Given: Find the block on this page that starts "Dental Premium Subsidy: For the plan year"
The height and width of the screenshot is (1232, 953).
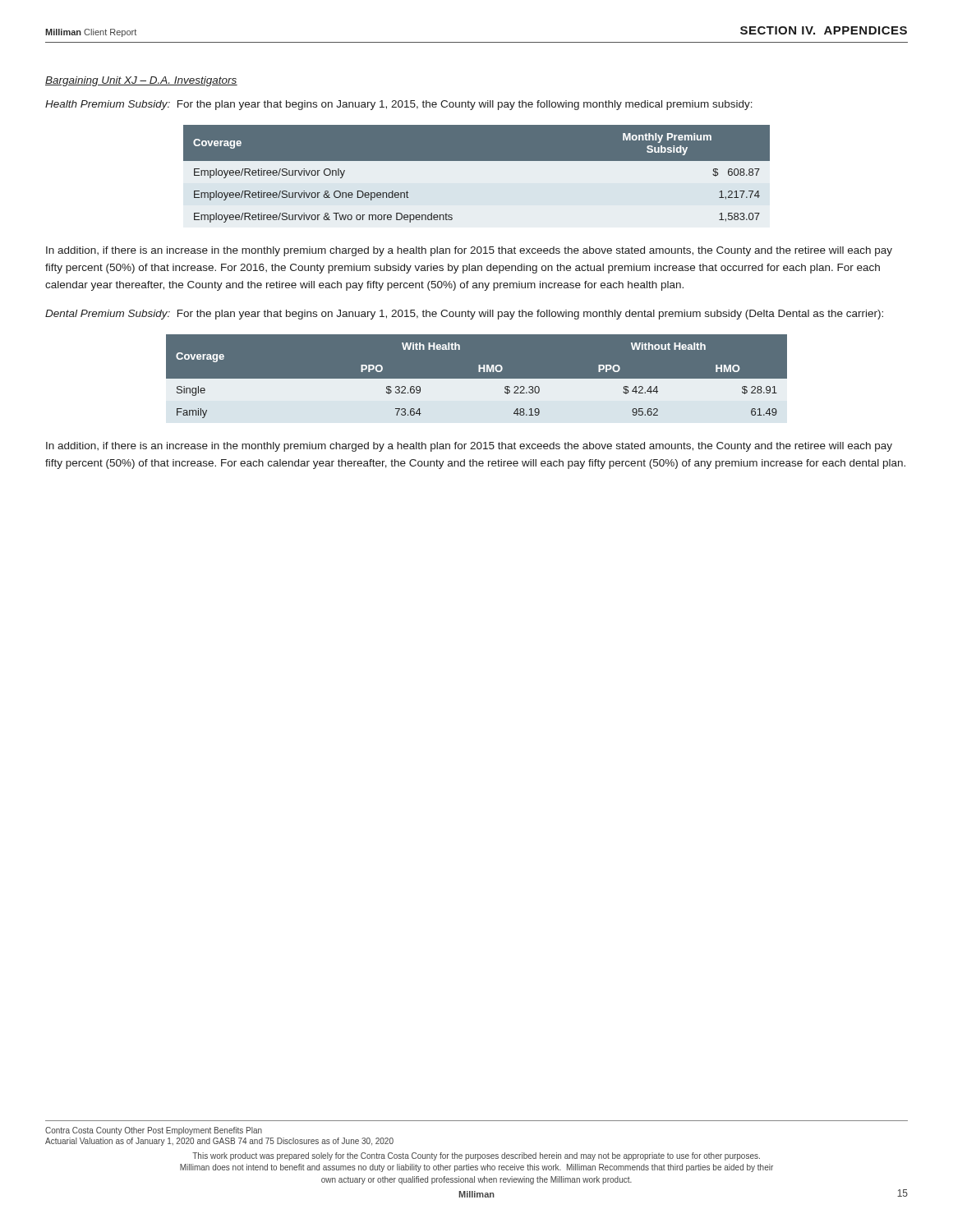Looking at the screenshot, I should click(465, 313).
